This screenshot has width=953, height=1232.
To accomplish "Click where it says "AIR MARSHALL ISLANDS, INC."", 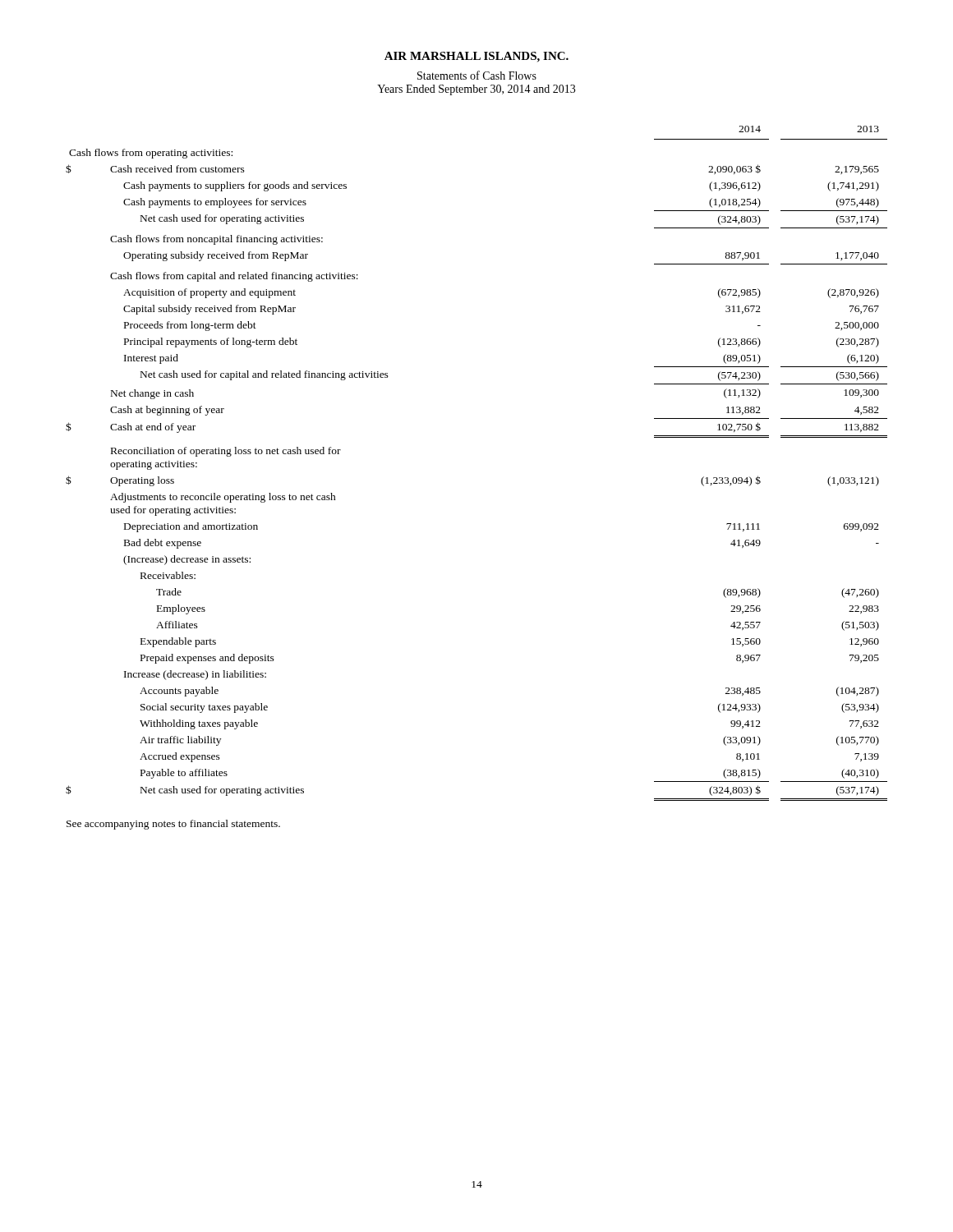I will click(476, 56).
